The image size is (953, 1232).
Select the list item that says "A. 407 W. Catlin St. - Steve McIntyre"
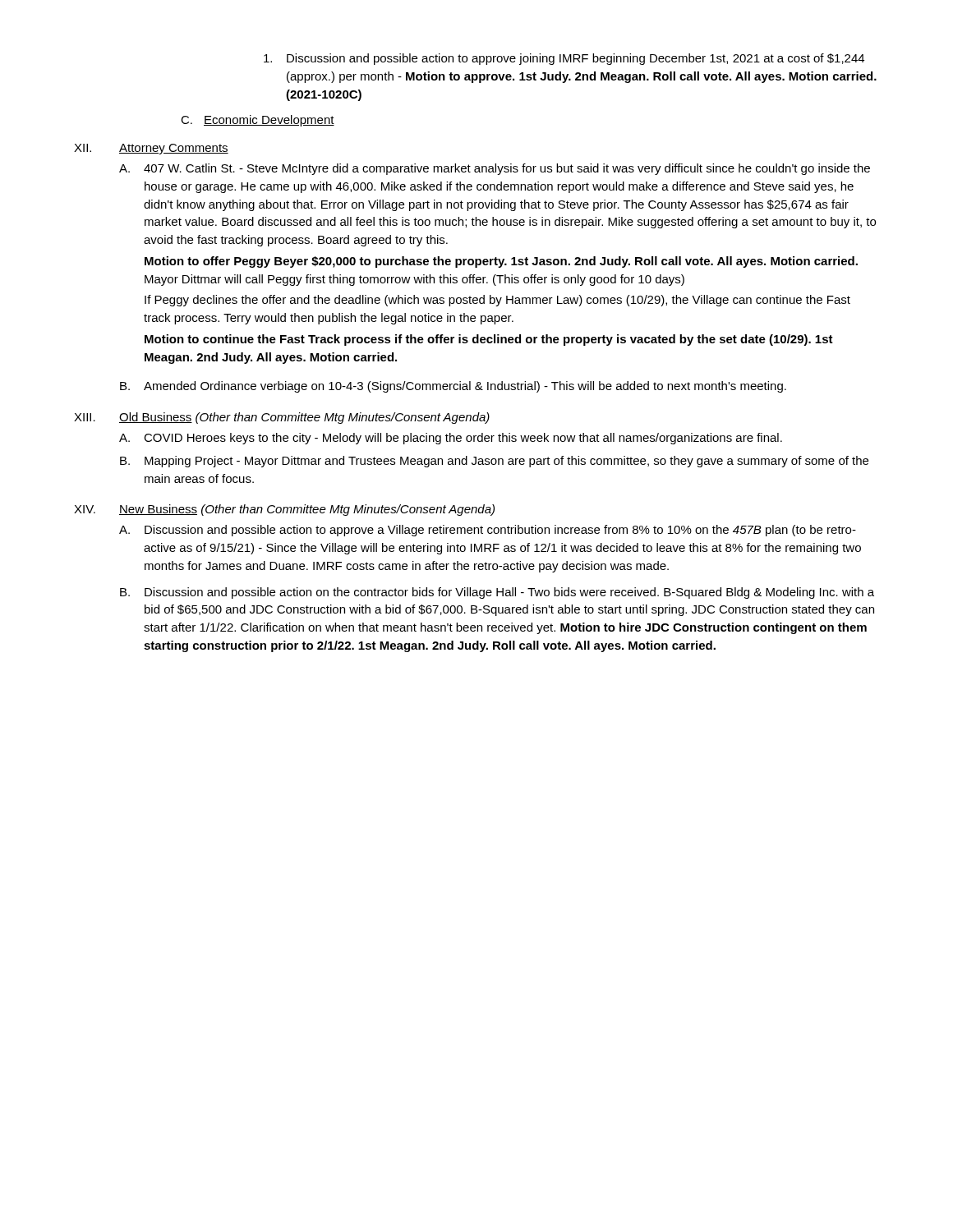[x=499, y=264]
